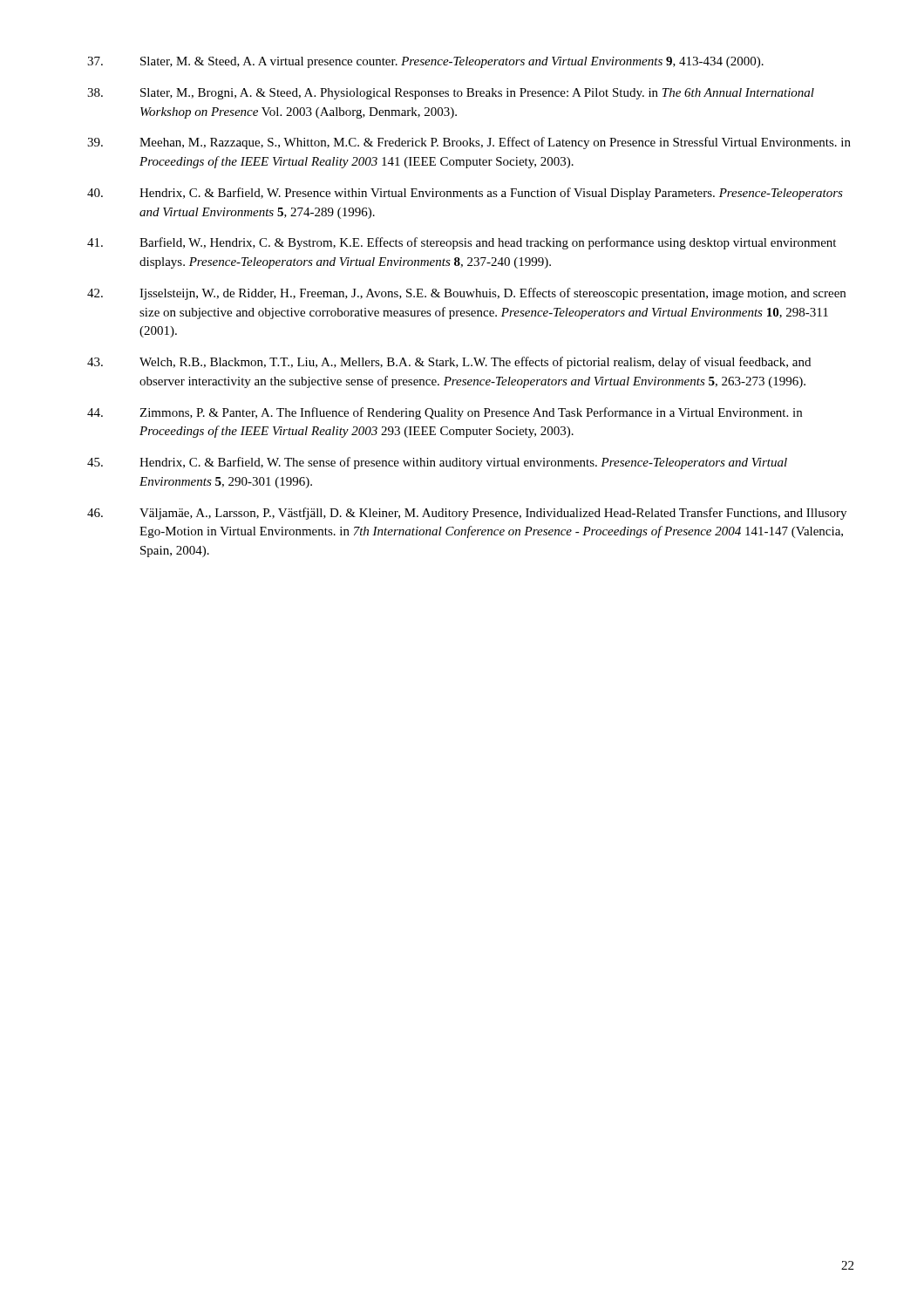Where is the passage that starts "45. Hendrix, C. & Barfield, W. The"?
Viewport: 924px width, 1308px height.
click(x=471, y=472)
